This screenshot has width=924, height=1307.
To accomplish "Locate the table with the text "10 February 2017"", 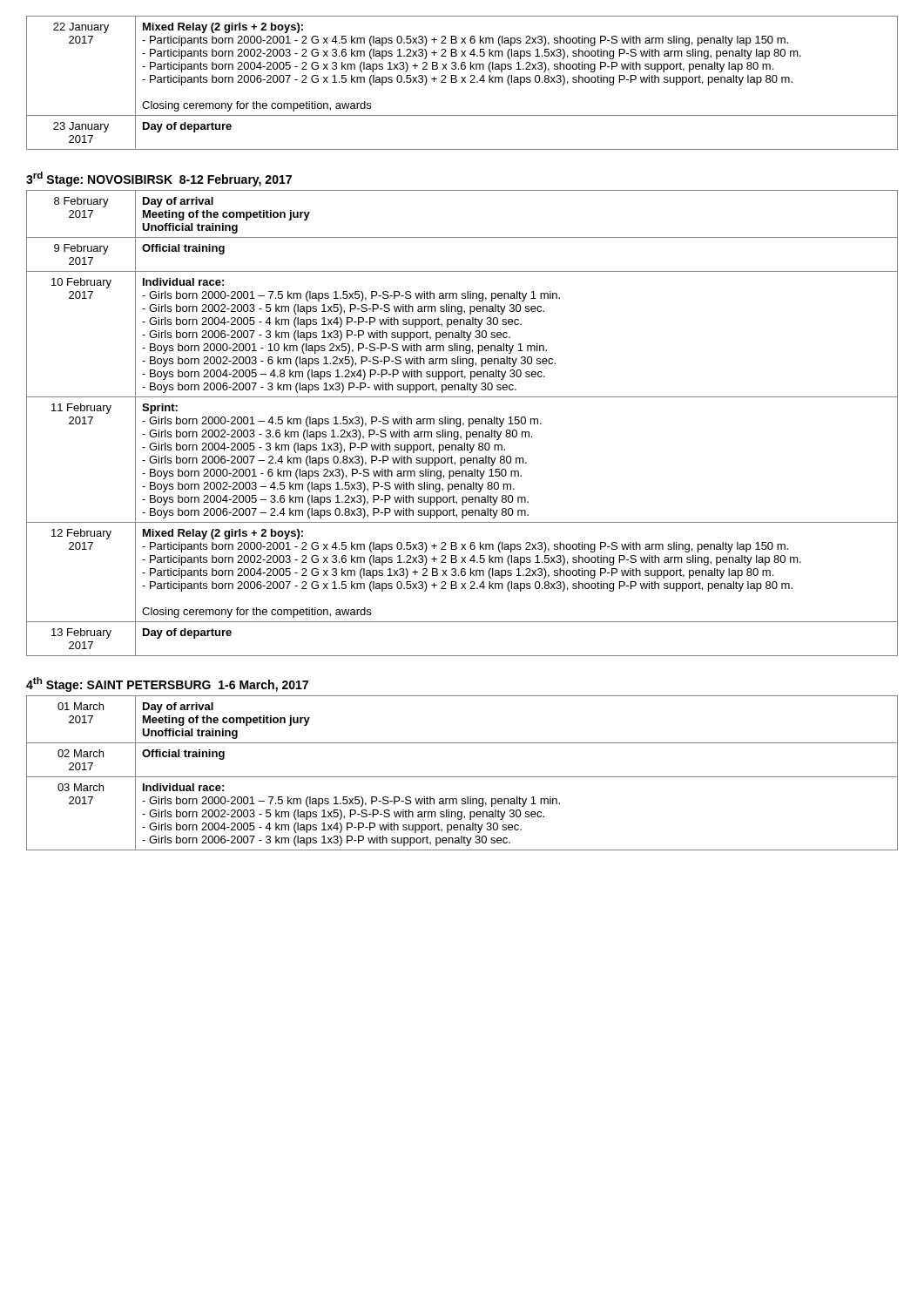I will 462,423.
